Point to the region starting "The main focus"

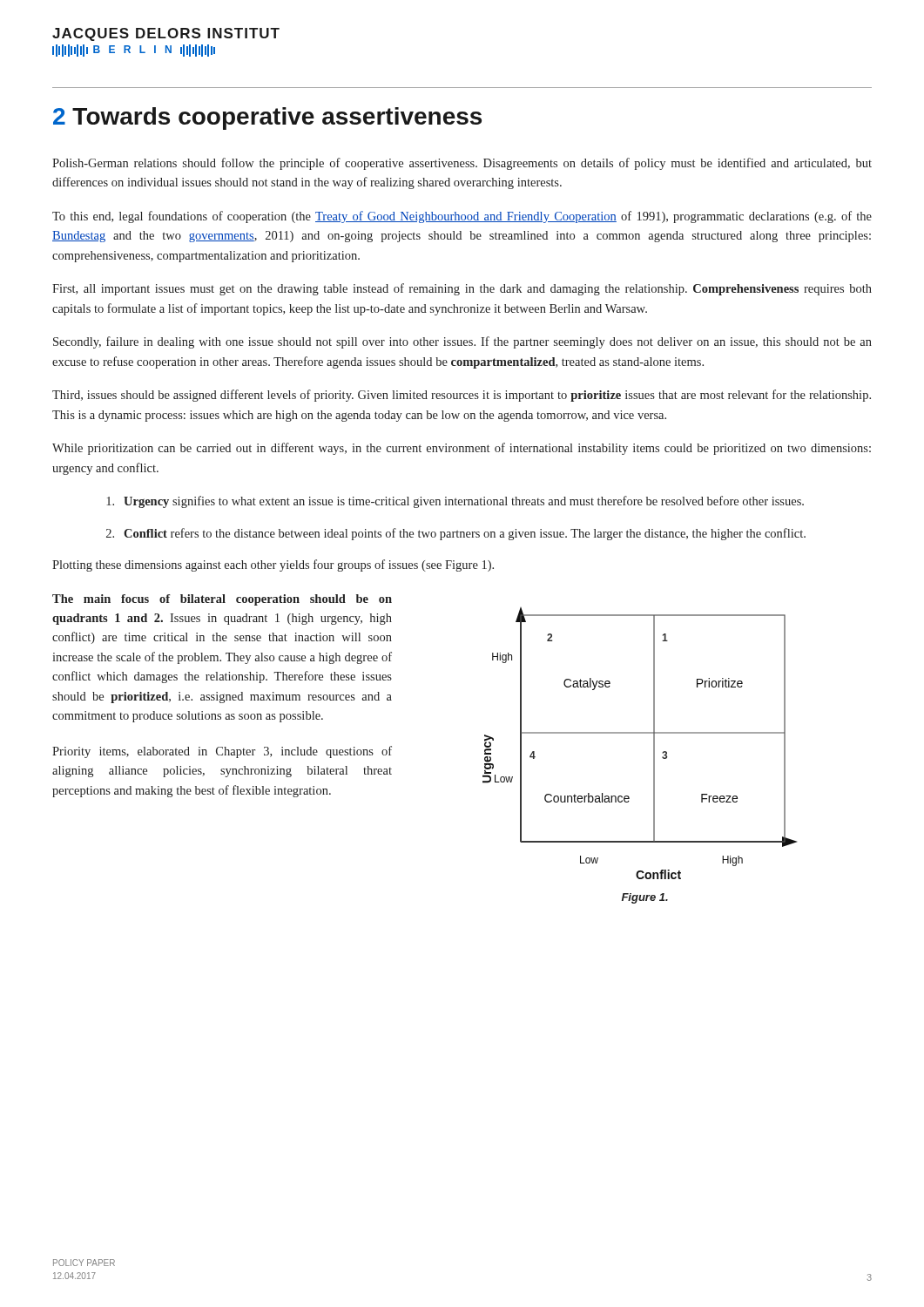[222, 657]
